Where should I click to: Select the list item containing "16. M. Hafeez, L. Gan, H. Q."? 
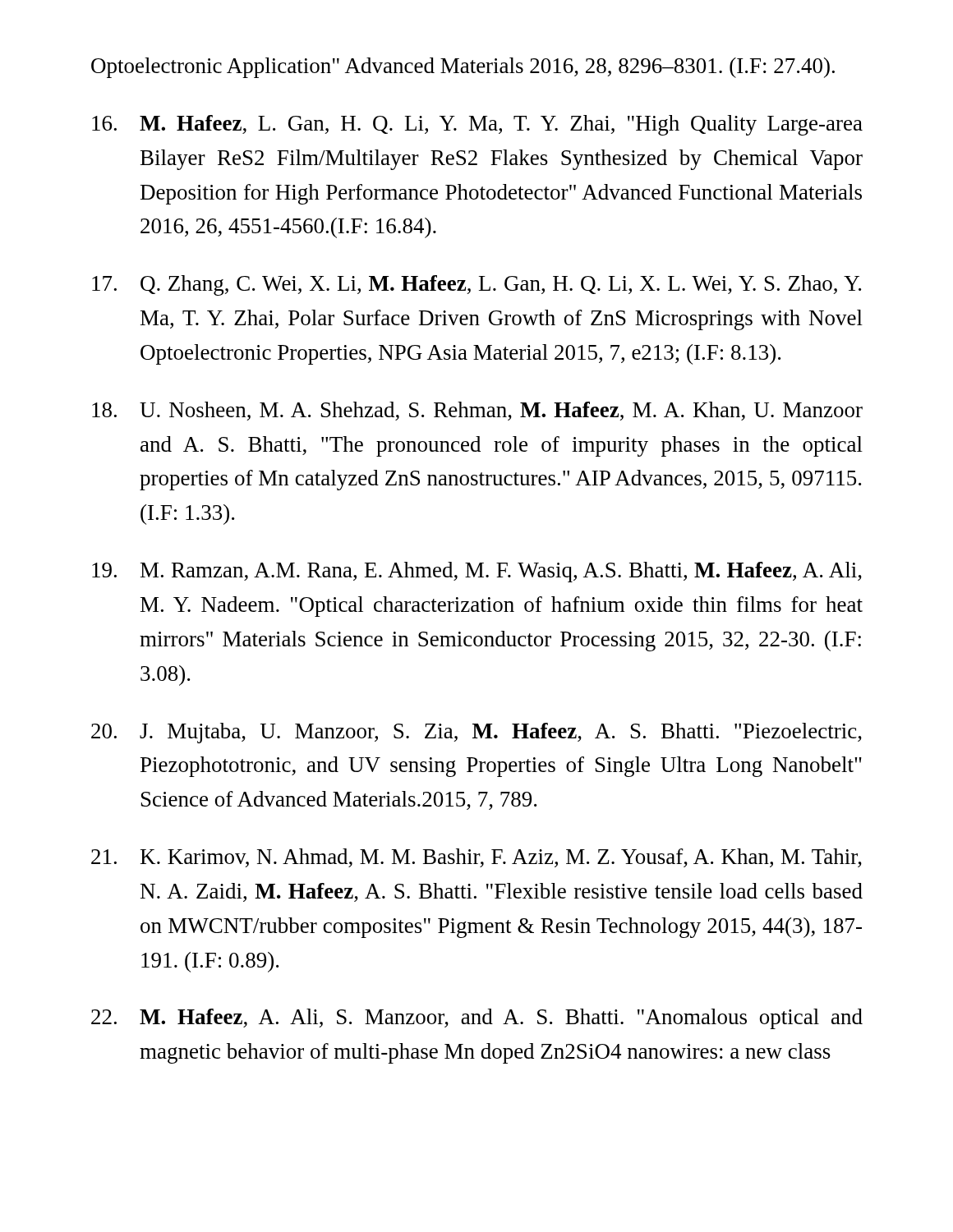[x=476, y=175]
